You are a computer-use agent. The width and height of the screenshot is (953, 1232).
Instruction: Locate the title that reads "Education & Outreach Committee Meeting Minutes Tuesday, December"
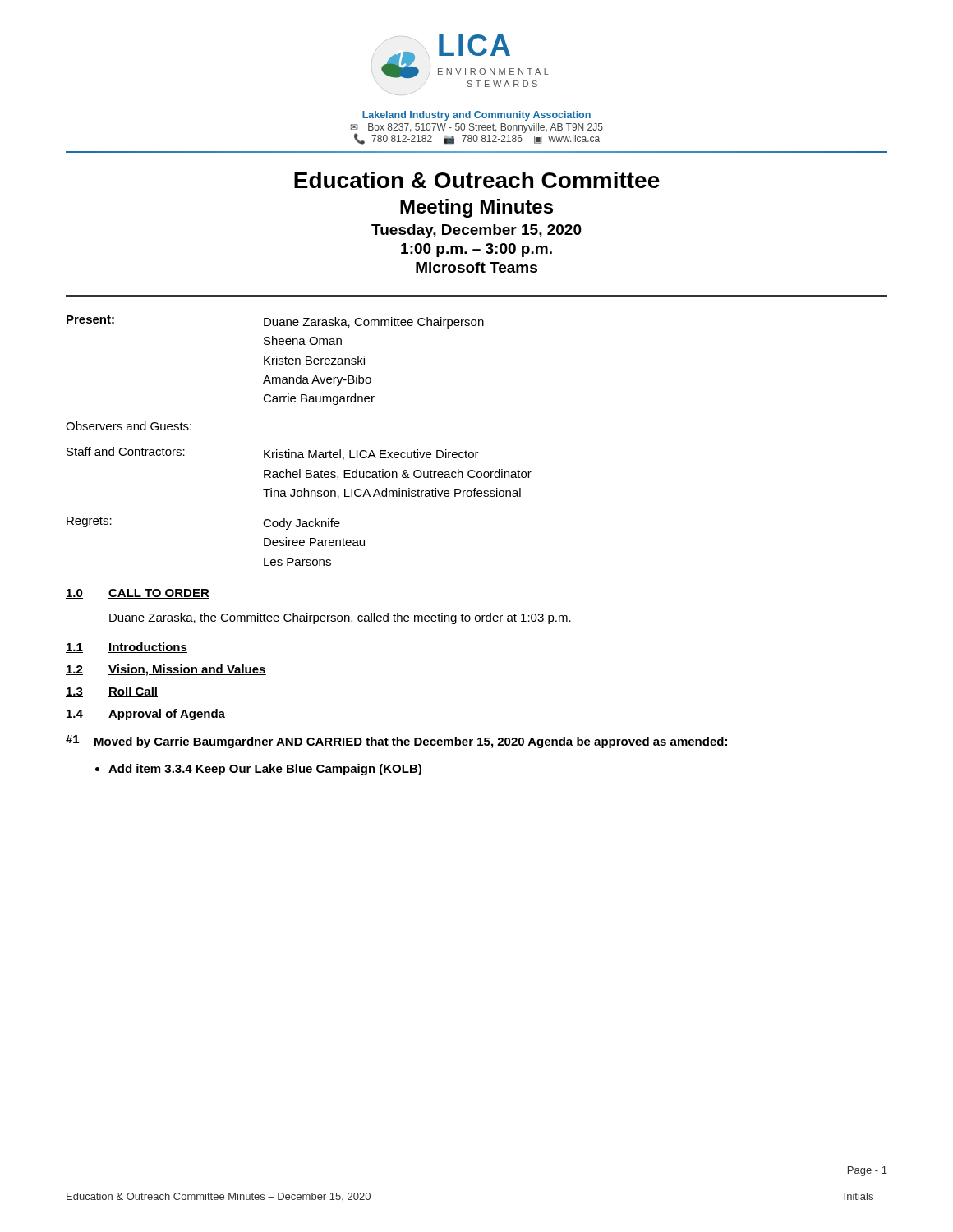476,222
